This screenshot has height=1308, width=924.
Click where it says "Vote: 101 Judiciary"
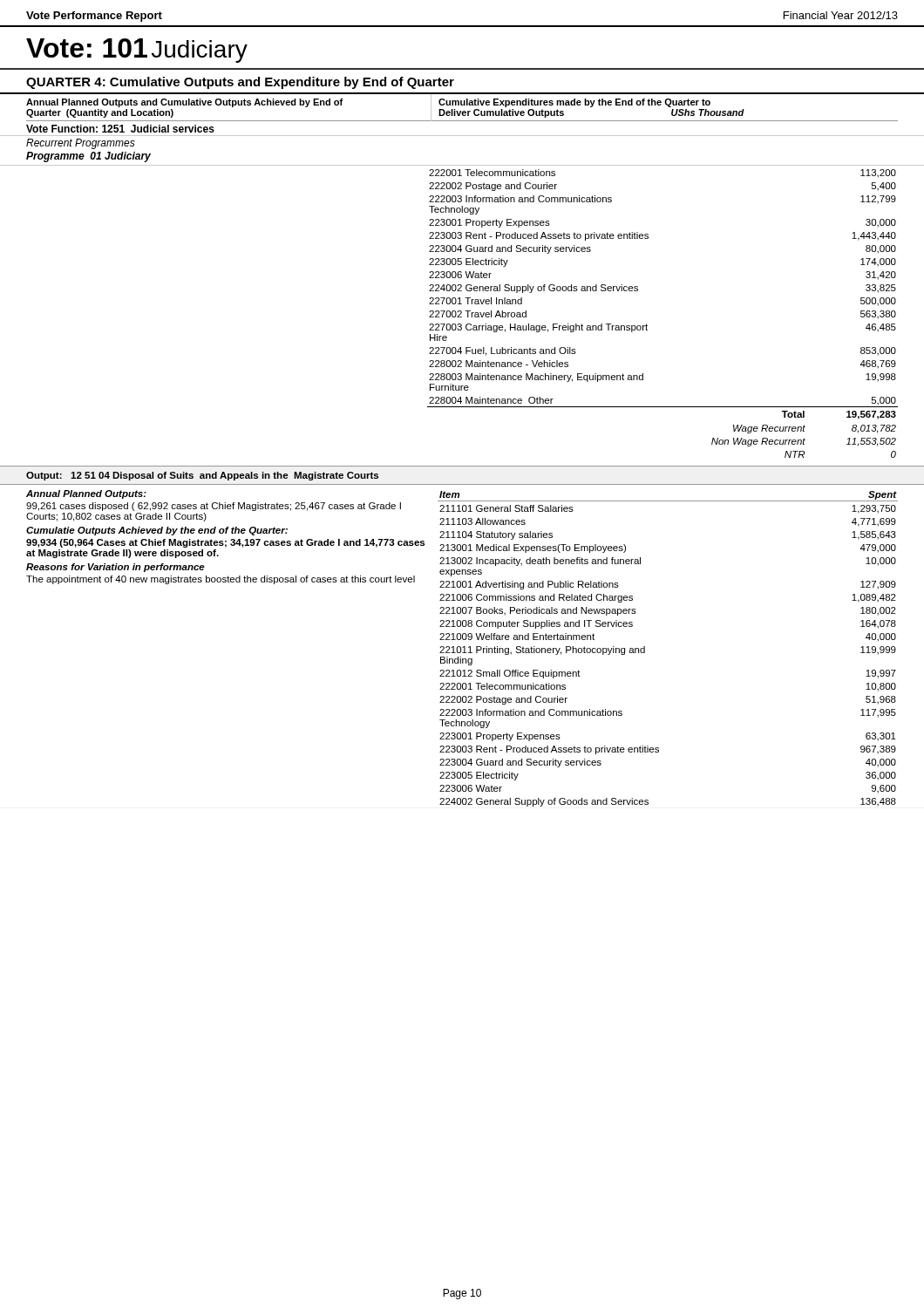(x=137, y=48)
